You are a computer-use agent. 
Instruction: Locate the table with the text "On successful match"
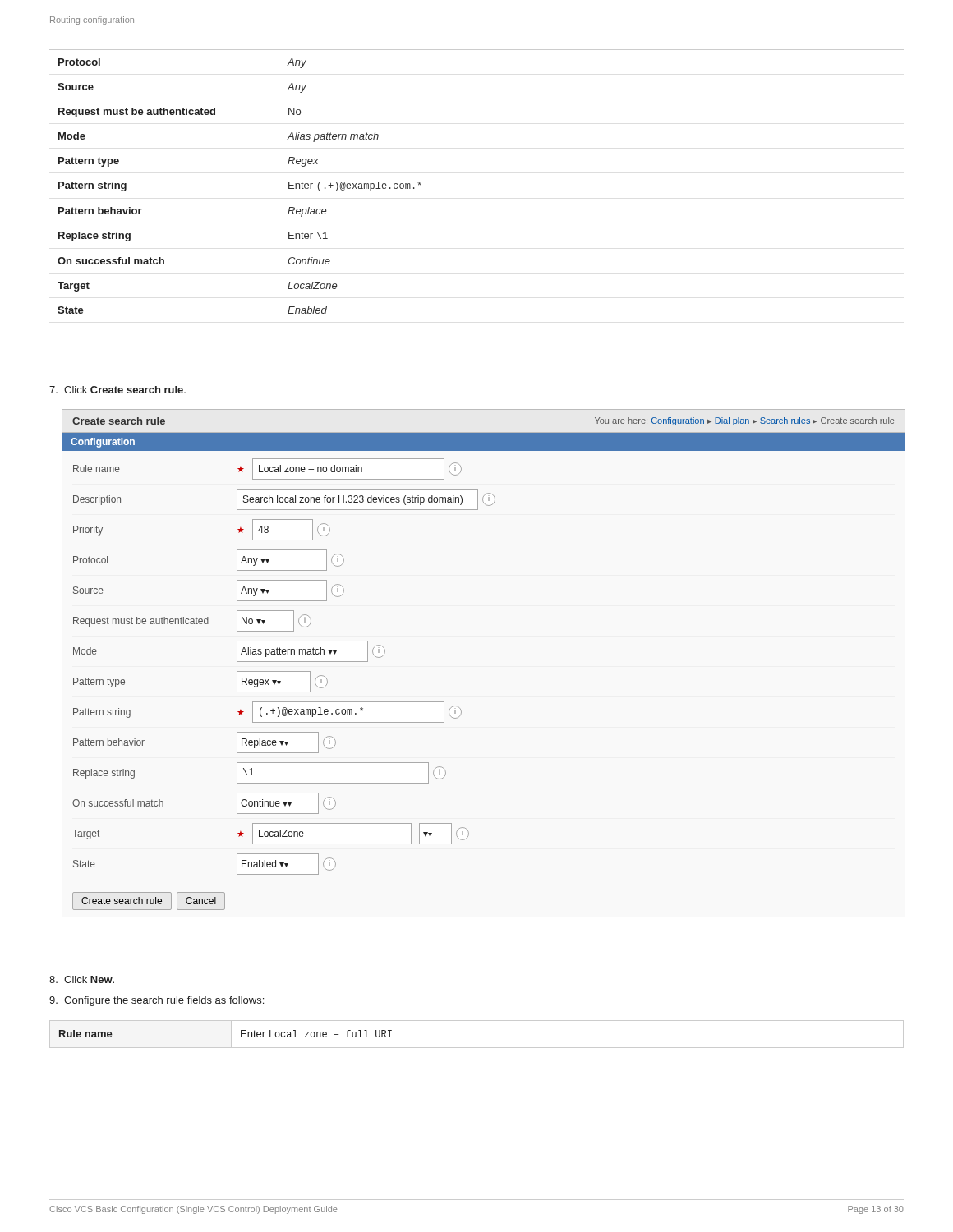click(x=476, y=186)
